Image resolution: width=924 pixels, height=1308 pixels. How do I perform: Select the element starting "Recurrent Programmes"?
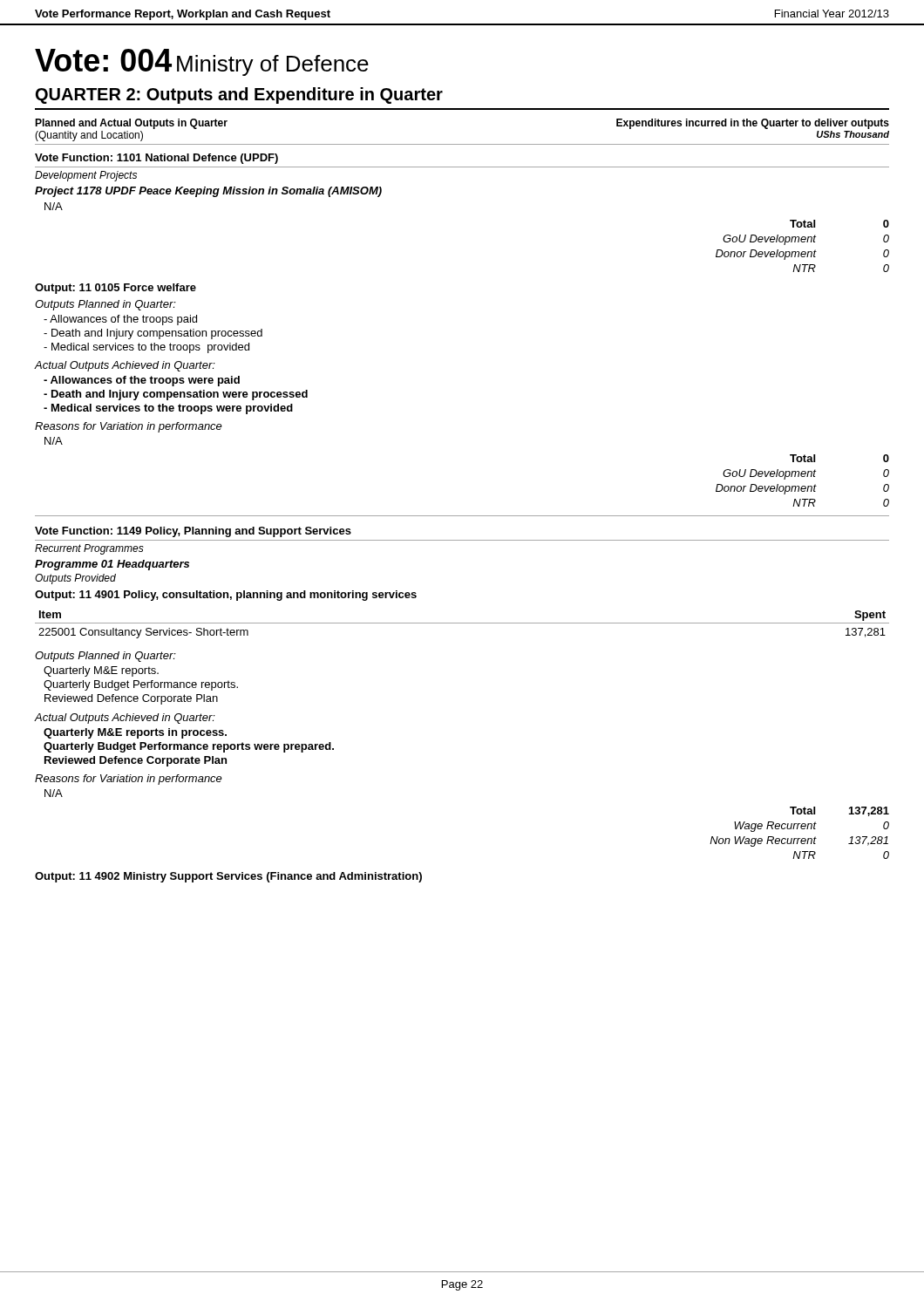pyautogui.click(x=89, y=549)
